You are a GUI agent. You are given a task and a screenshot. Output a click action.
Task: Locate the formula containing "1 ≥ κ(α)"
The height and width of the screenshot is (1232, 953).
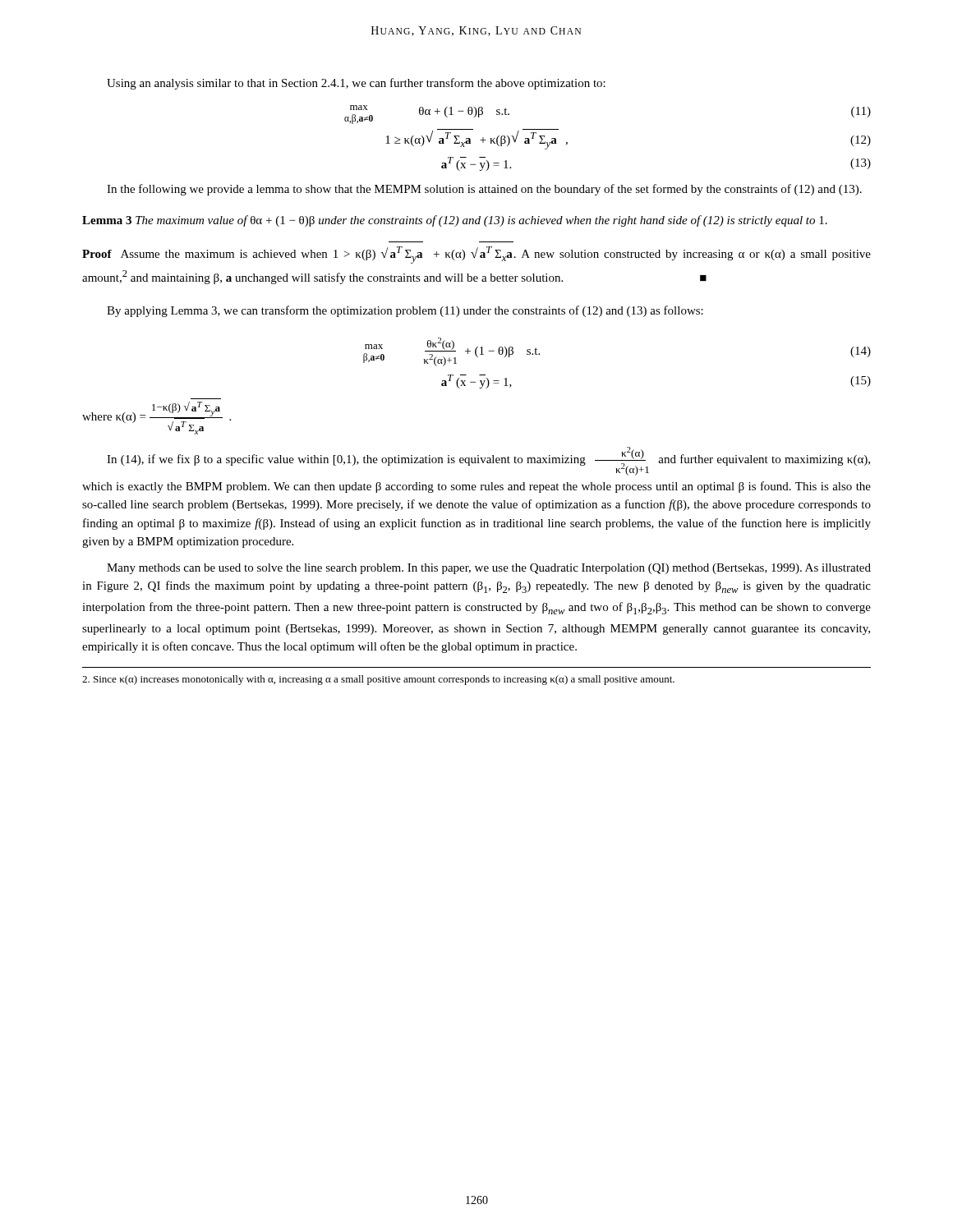[456, 138]
